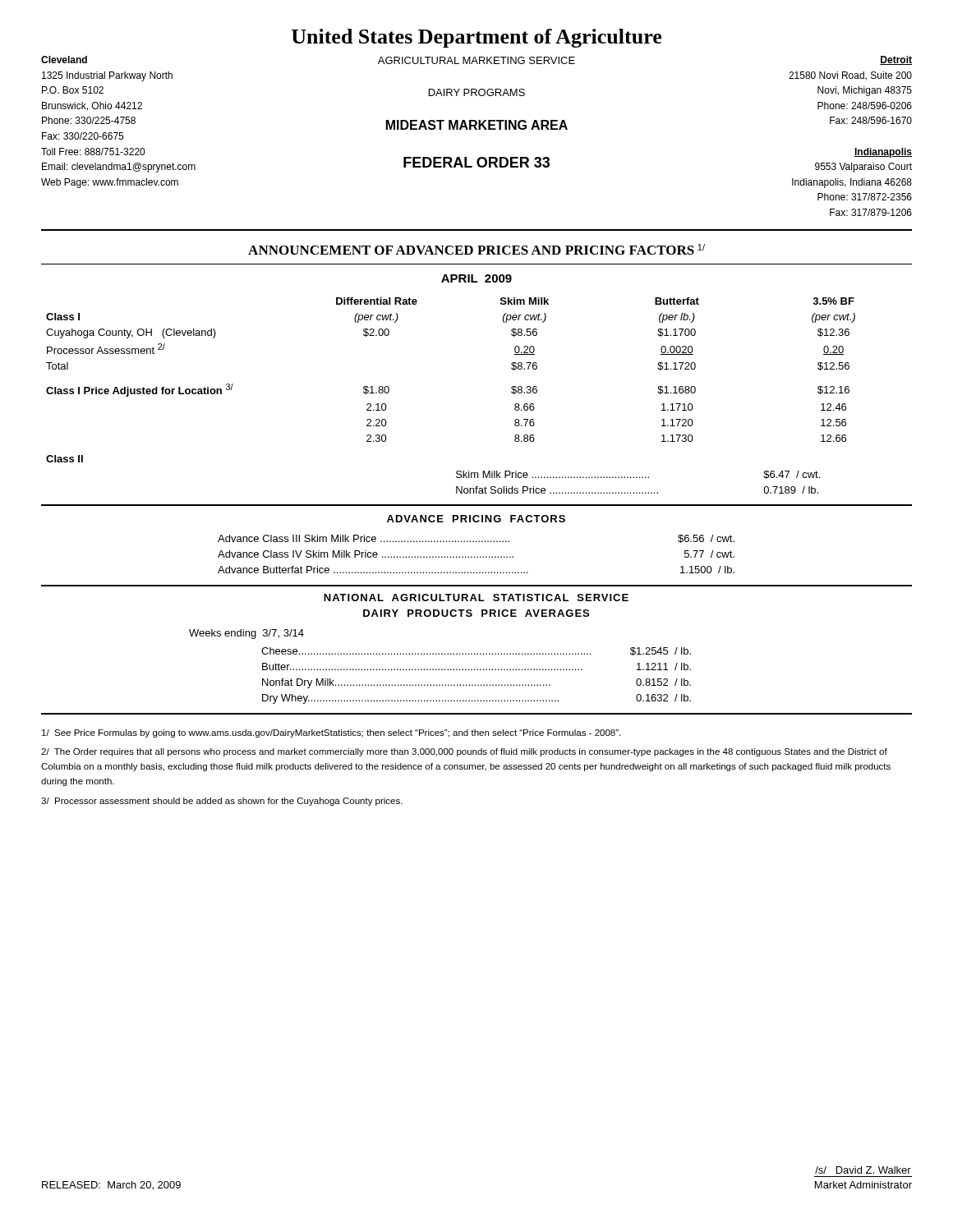Where does it say "Weeks ending 3/7, 3/14"?
The width and height of the screenshot is (953, 1232).
tap(246, 632)
